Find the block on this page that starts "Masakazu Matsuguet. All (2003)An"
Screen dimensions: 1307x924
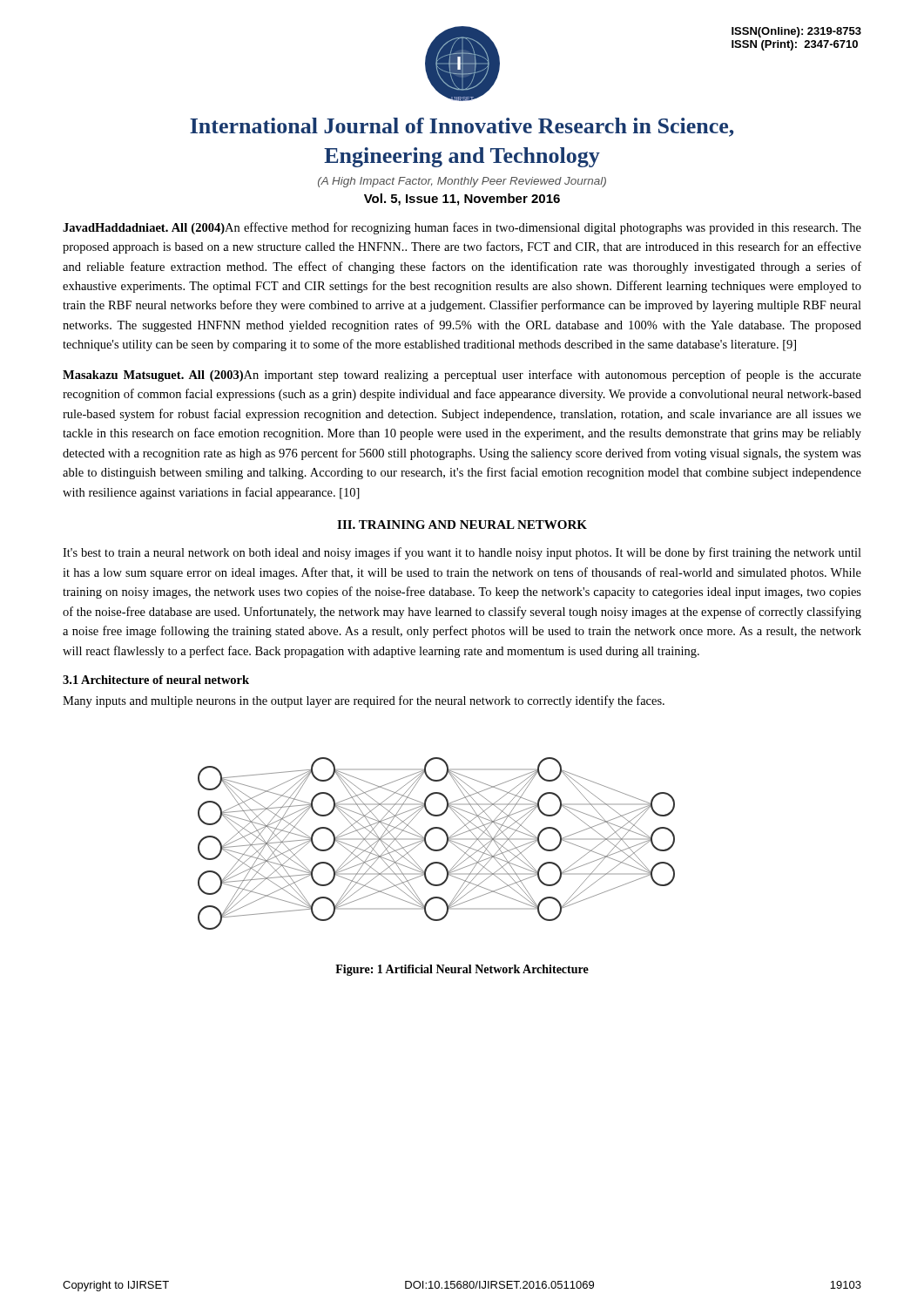tap(462, 433)
